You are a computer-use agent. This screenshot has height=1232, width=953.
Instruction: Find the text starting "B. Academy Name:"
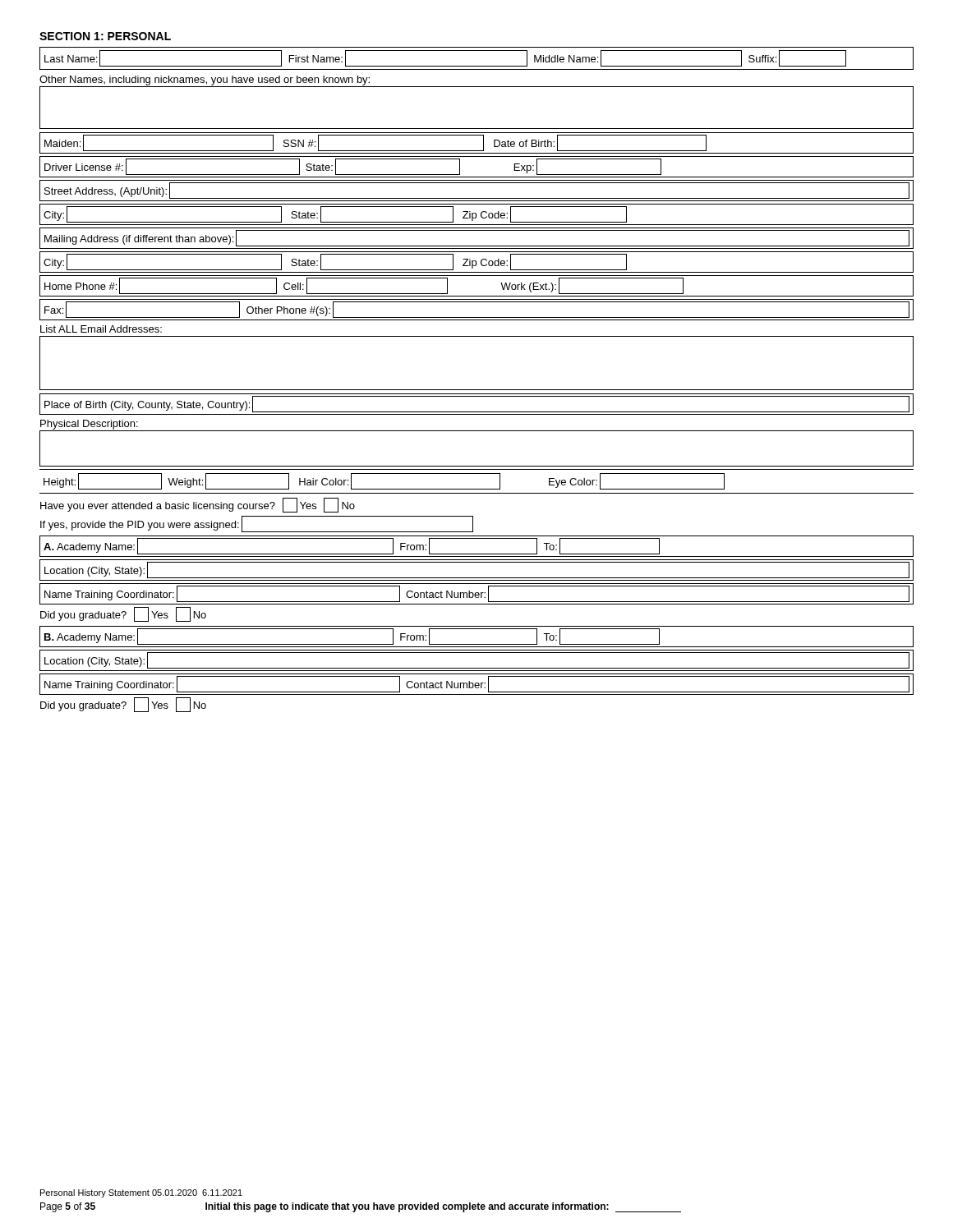[x=352, y=637]
